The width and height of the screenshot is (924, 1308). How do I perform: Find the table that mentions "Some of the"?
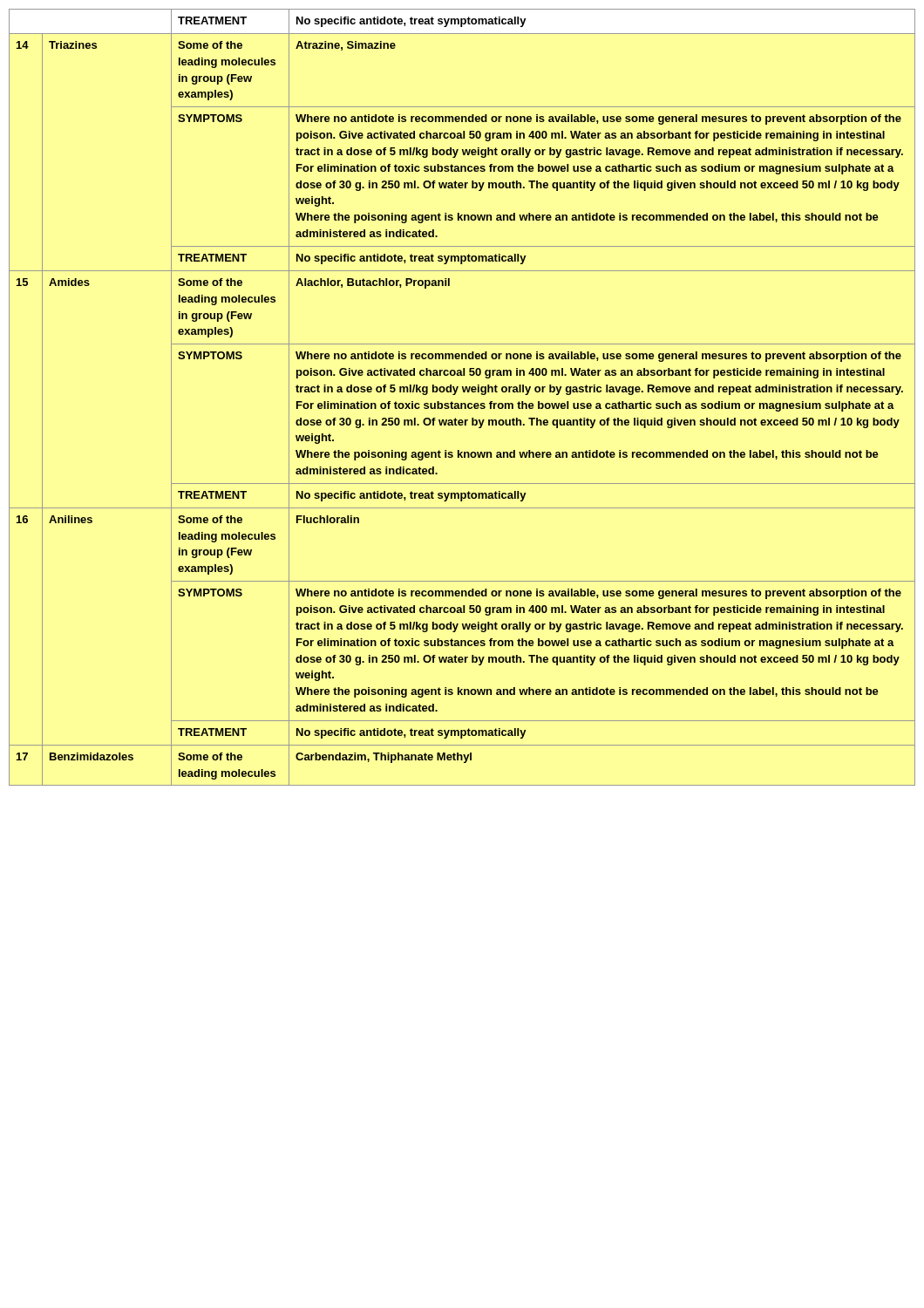[462, 397]
